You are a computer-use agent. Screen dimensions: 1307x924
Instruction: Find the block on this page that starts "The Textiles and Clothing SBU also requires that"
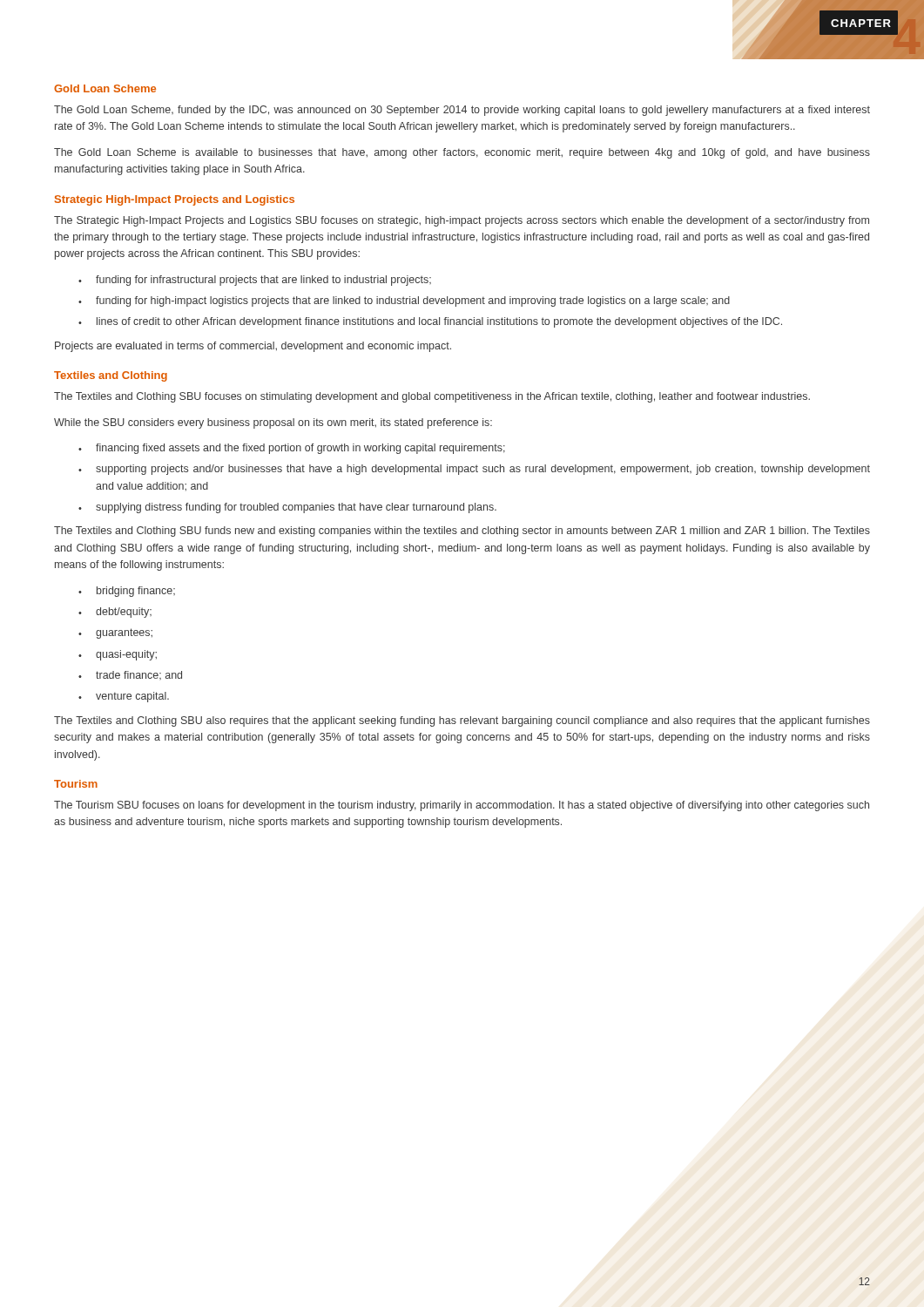(462, 737)
